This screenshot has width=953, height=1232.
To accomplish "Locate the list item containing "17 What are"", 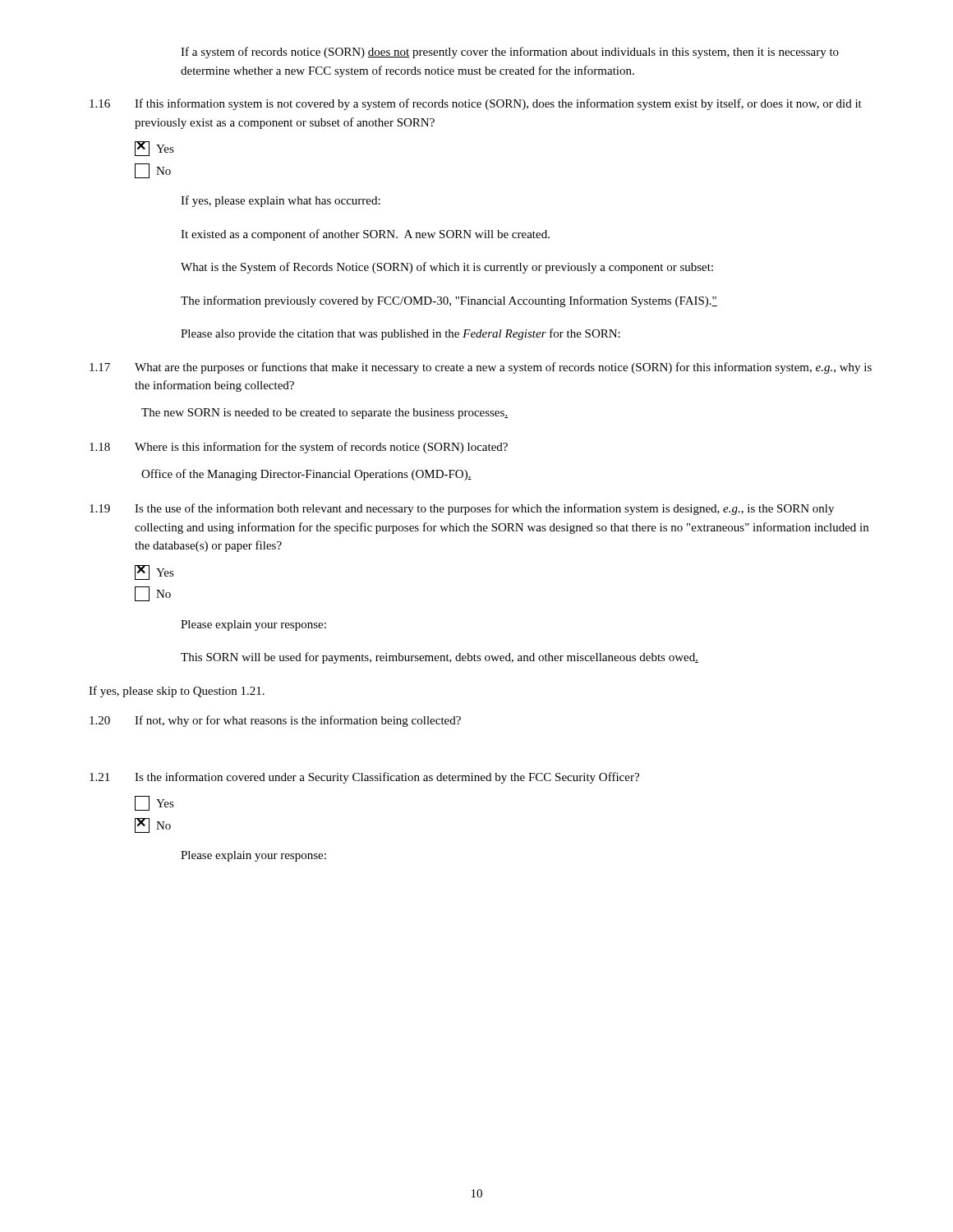I will tap(481, 368).
